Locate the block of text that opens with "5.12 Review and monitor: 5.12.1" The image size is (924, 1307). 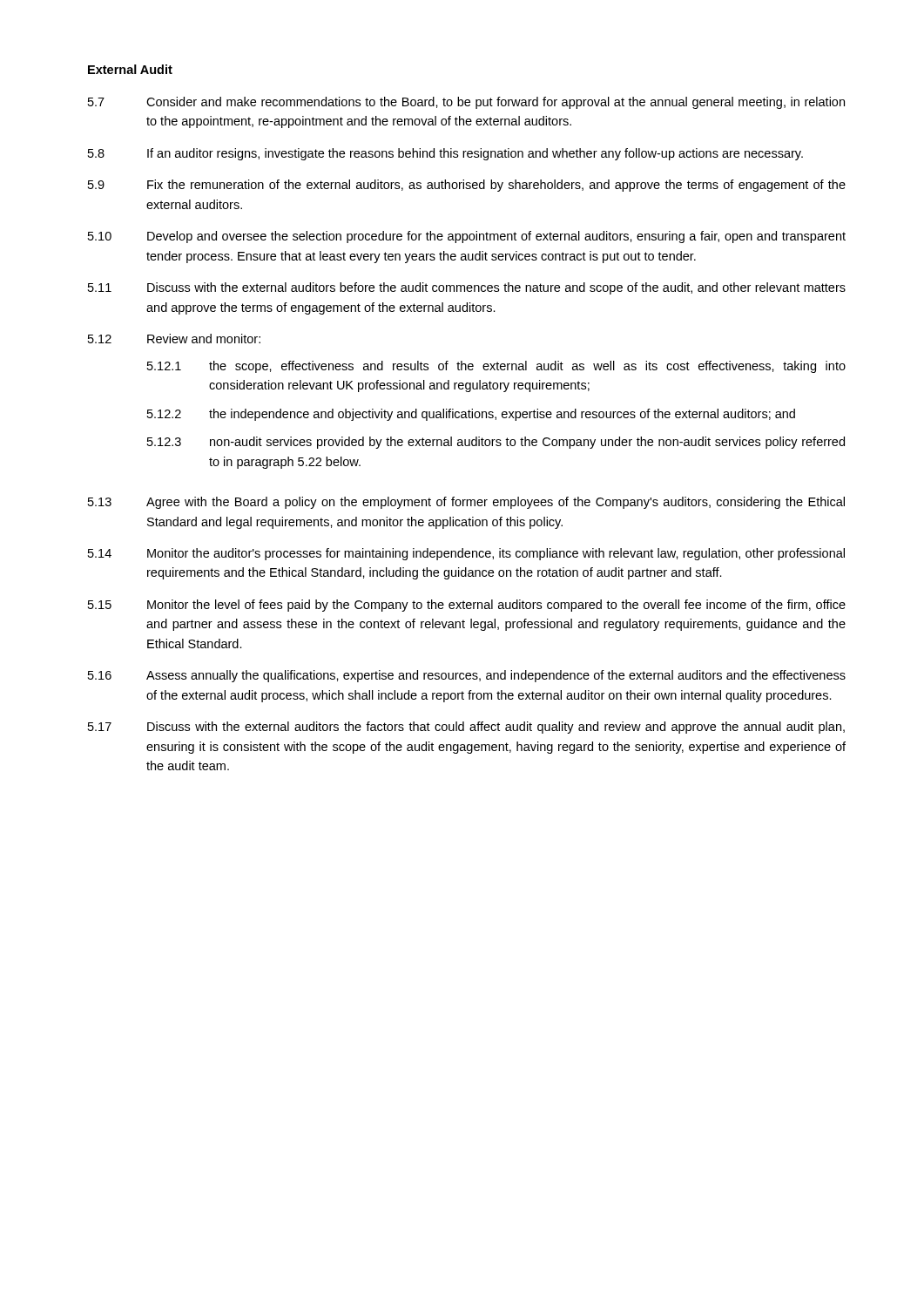466,405
